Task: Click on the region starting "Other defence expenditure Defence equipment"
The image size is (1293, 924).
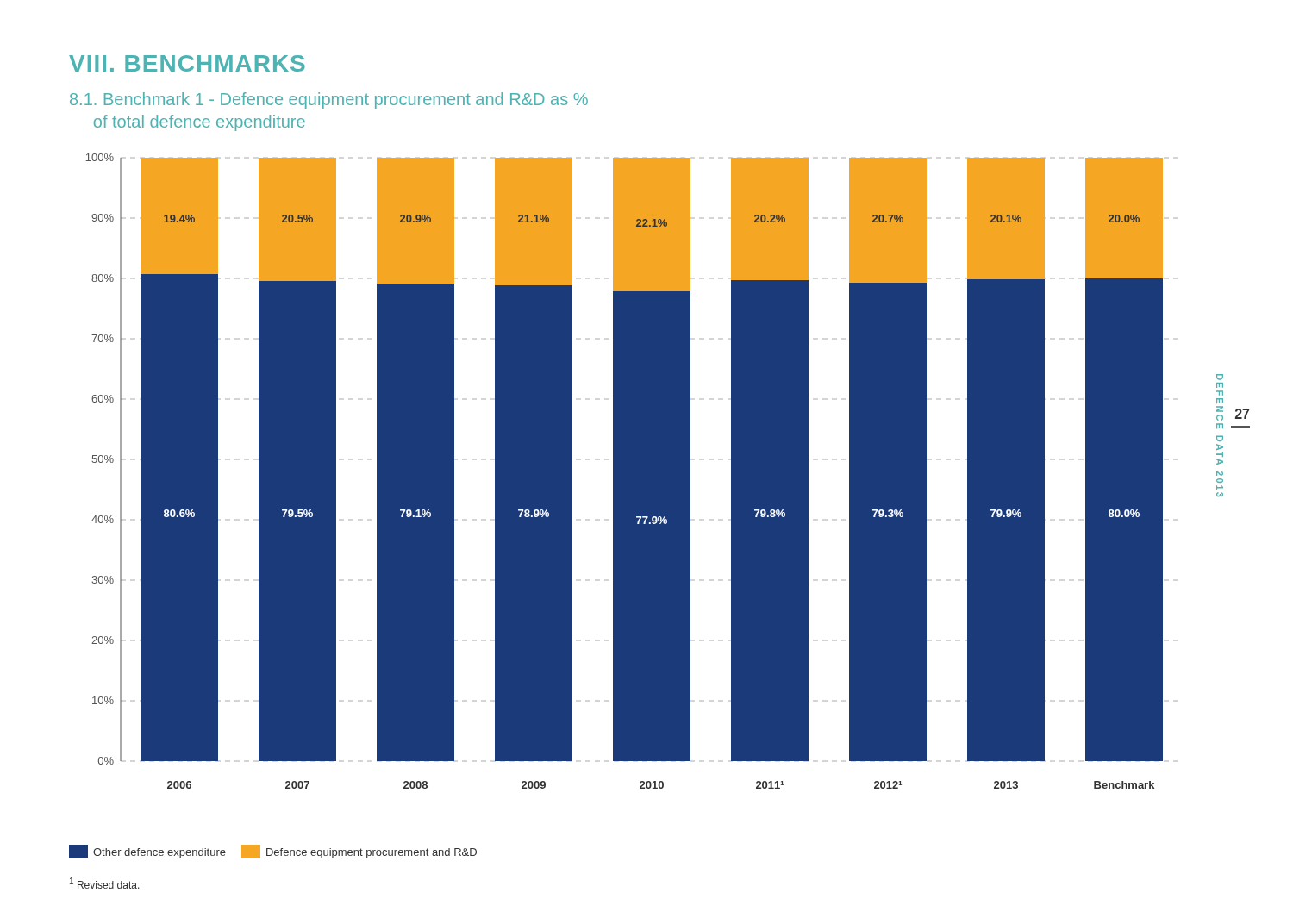Action: tap(273, 852)
